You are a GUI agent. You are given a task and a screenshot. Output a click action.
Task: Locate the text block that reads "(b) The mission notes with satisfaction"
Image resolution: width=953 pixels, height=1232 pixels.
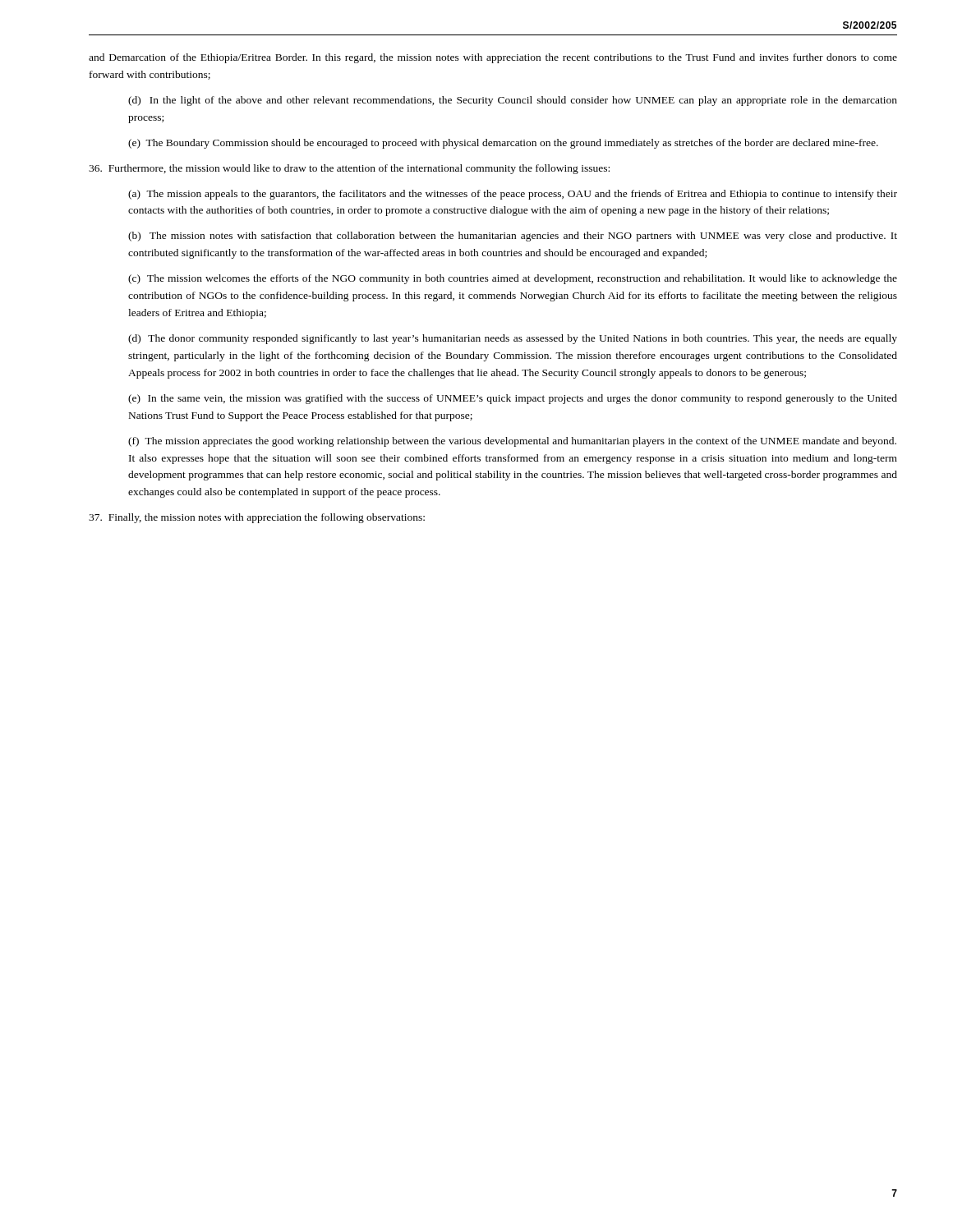pos(513,245)
